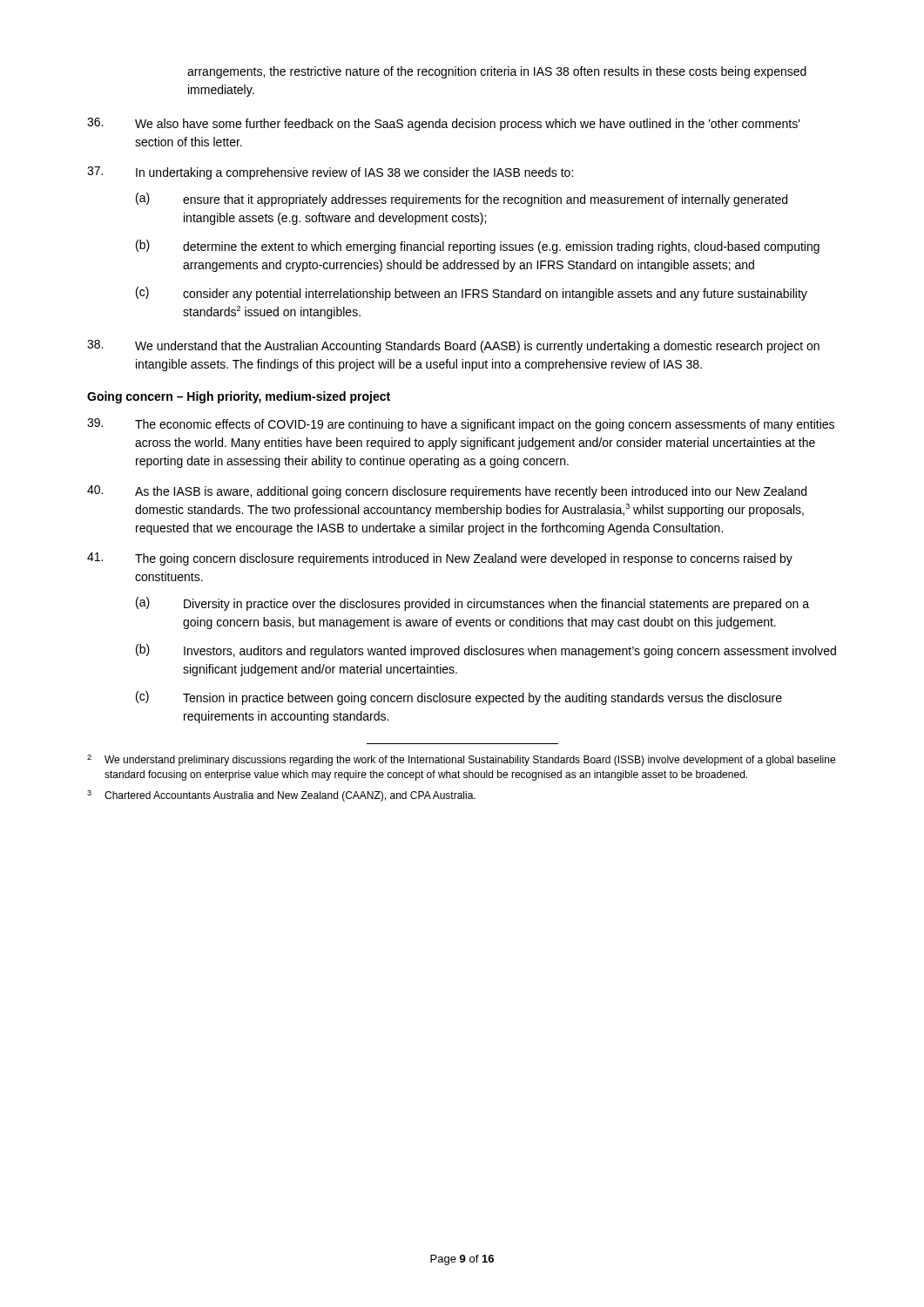Point to the block beginning "(c) consider any potential interrelationship"
The height and width of the screenshot is (1307, 924).
(486, 303)
